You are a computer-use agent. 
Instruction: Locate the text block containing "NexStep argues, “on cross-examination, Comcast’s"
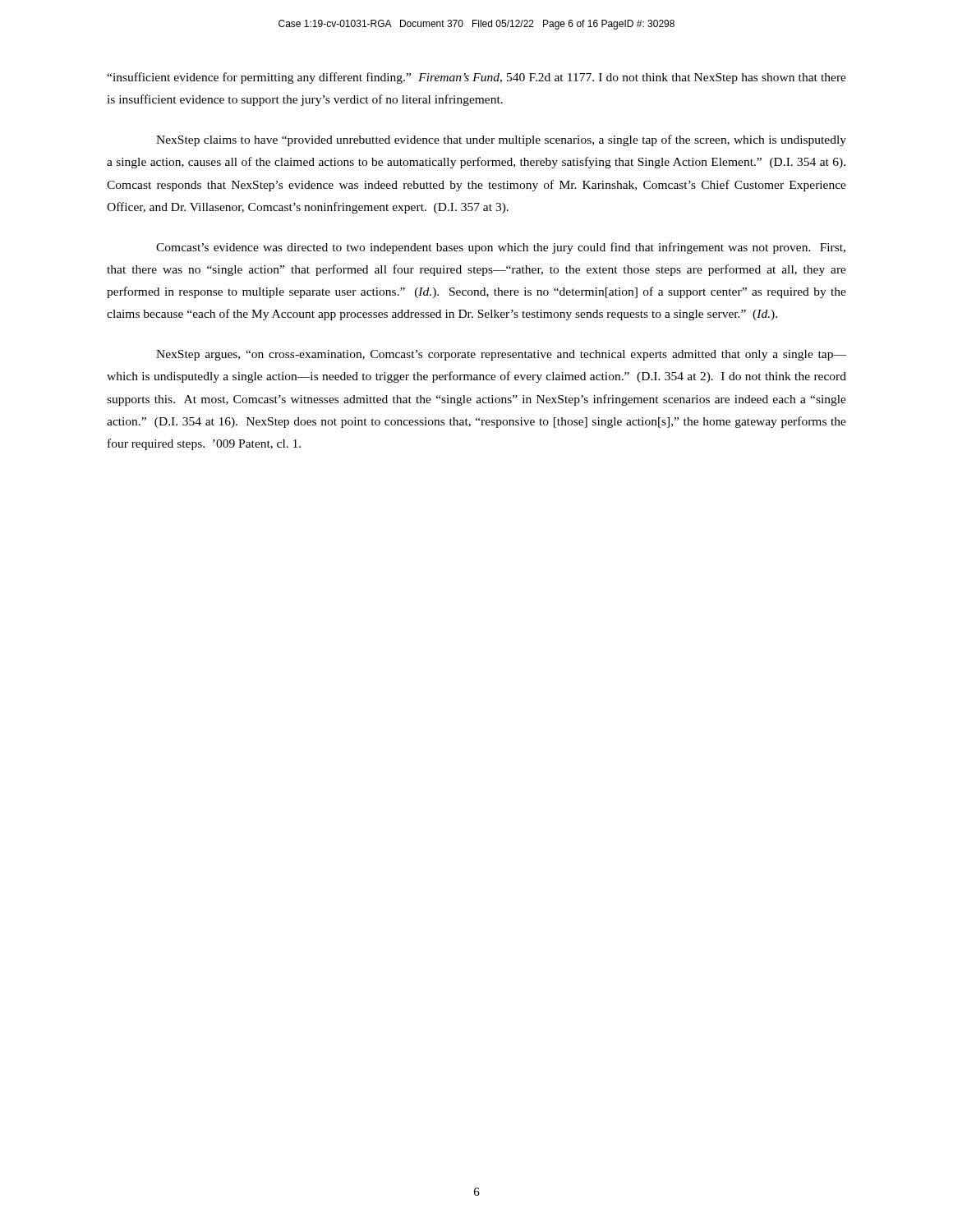[476, 398]
